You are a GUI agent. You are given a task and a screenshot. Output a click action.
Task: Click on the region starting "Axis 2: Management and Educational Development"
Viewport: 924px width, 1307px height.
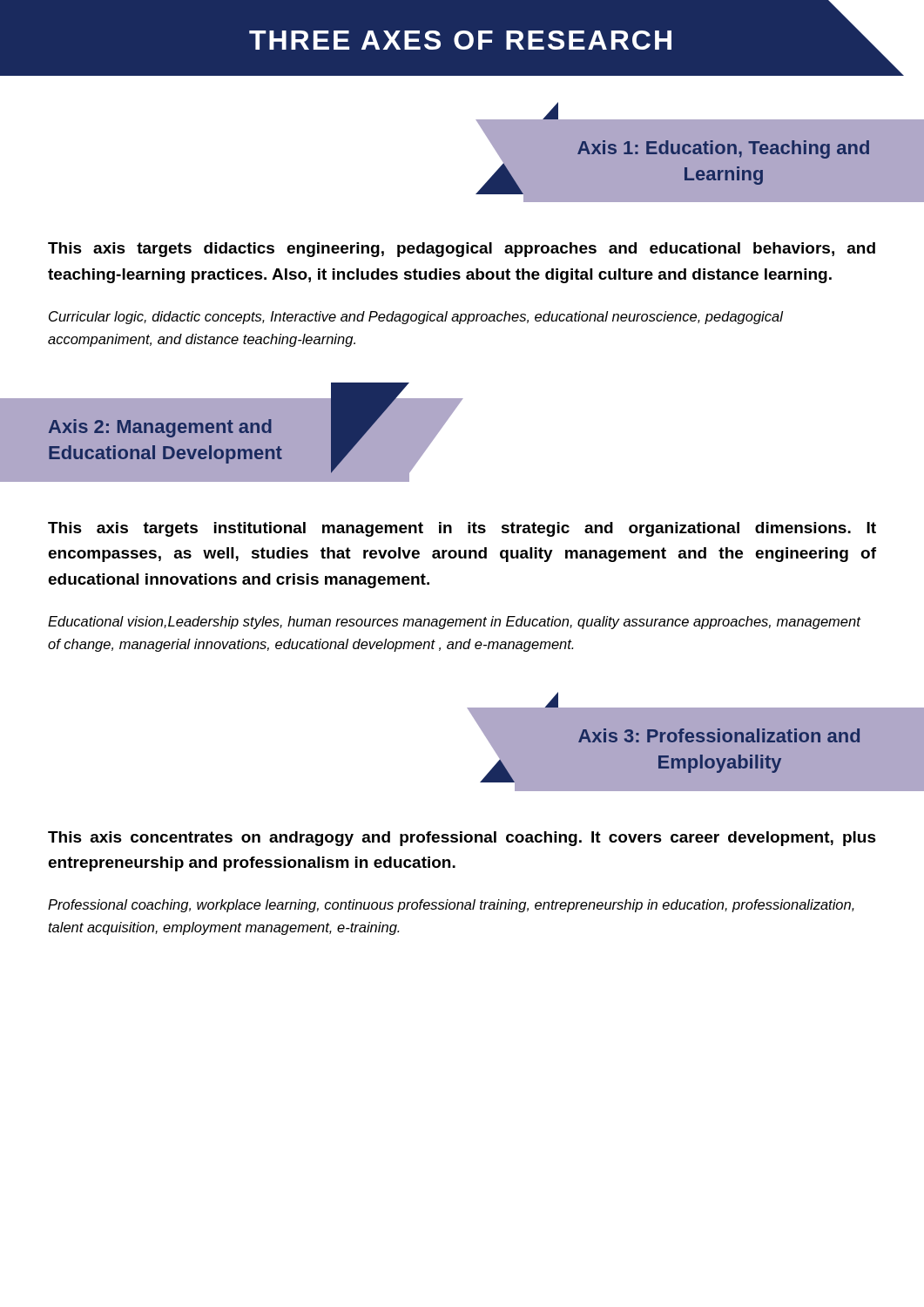pyautogui.click(x=462, y=440)
